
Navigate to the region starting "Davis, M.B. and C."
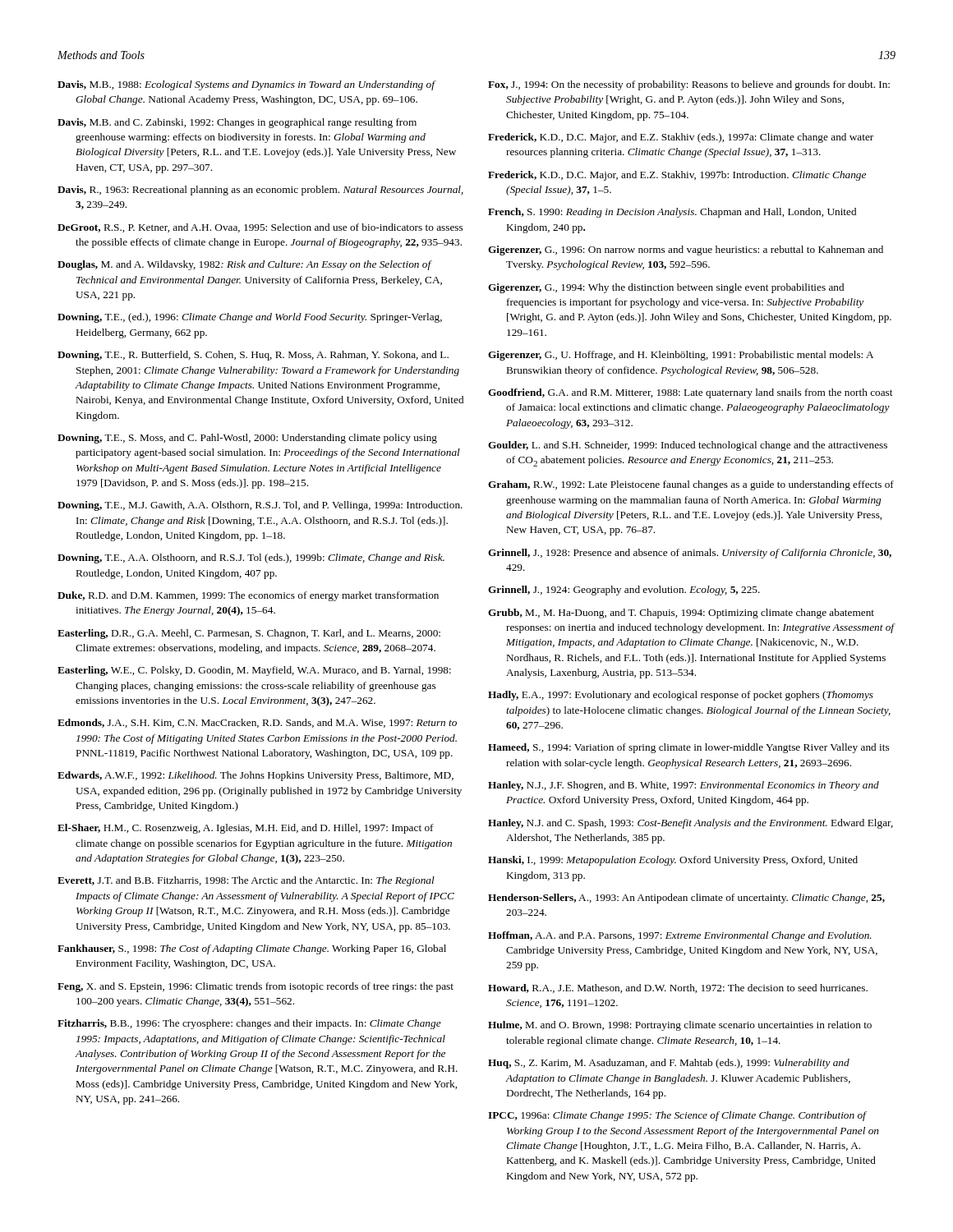coord(257,144)
